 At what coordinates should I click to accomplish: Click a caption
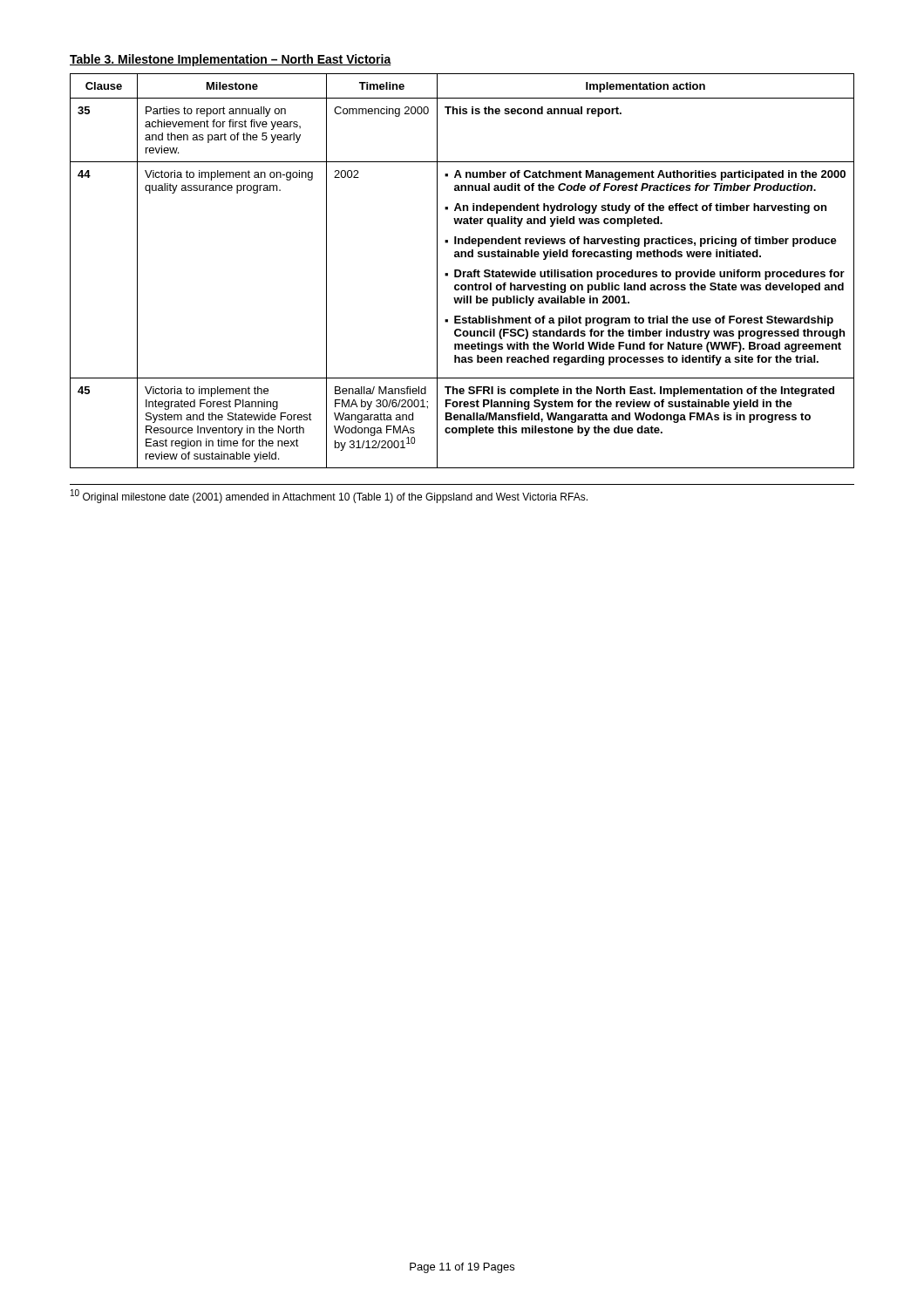(x=230, y=59)
